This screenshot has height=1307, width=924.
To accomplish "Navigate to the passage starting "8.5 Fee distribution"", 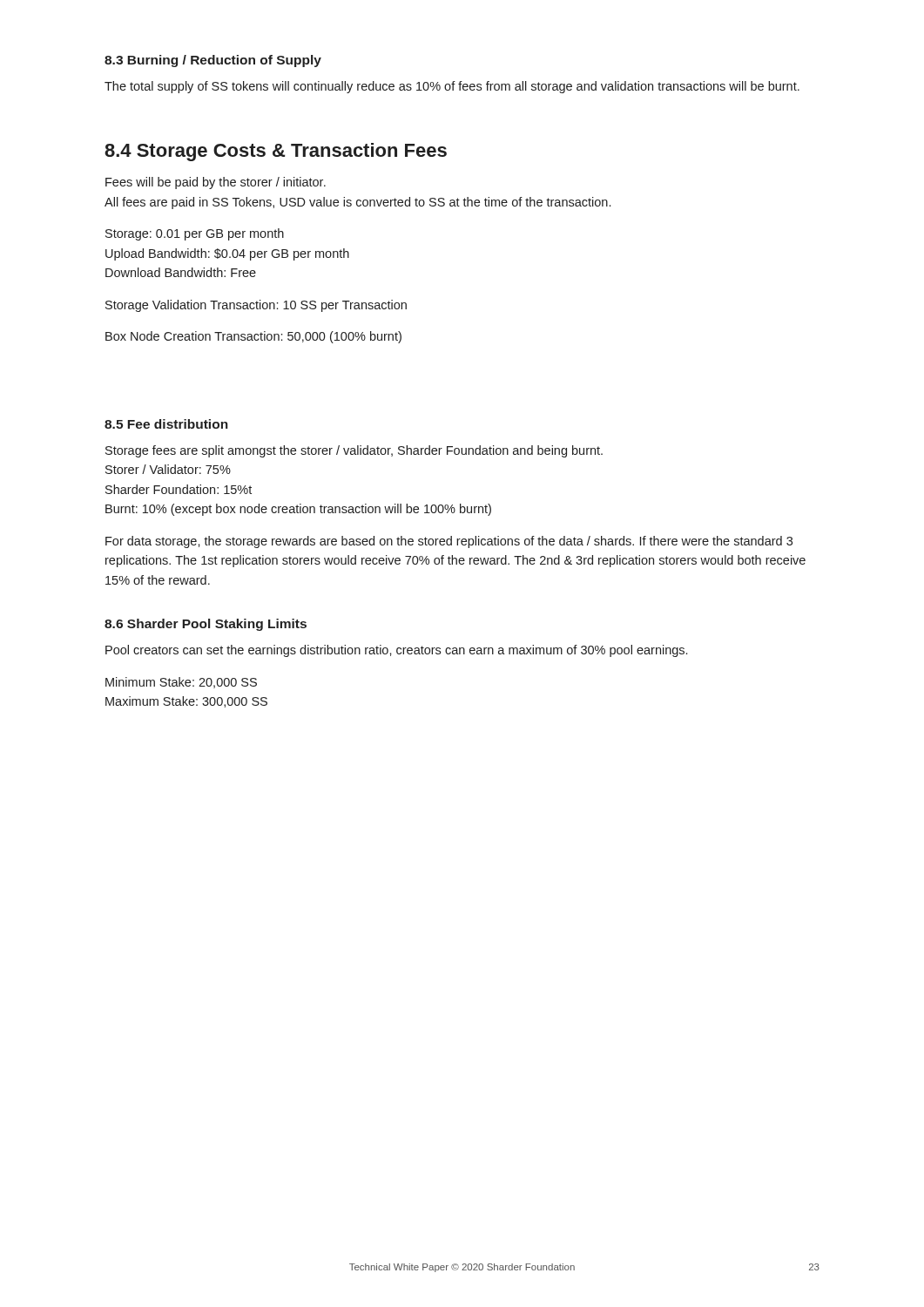I will coord(166,424).
